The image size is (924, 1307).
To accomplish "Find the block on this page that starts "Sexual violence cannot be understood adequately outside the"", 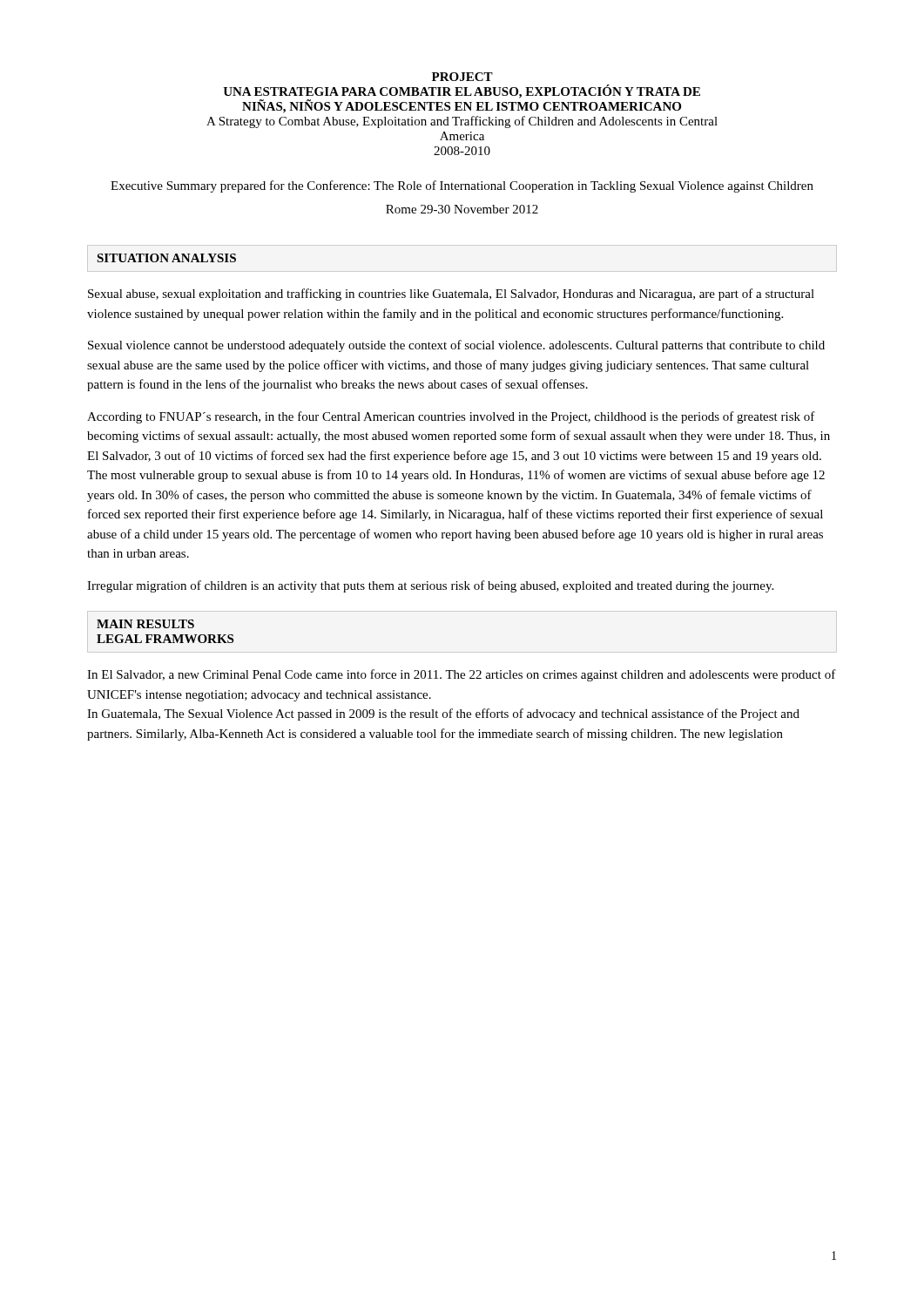I will click(462, 365).
